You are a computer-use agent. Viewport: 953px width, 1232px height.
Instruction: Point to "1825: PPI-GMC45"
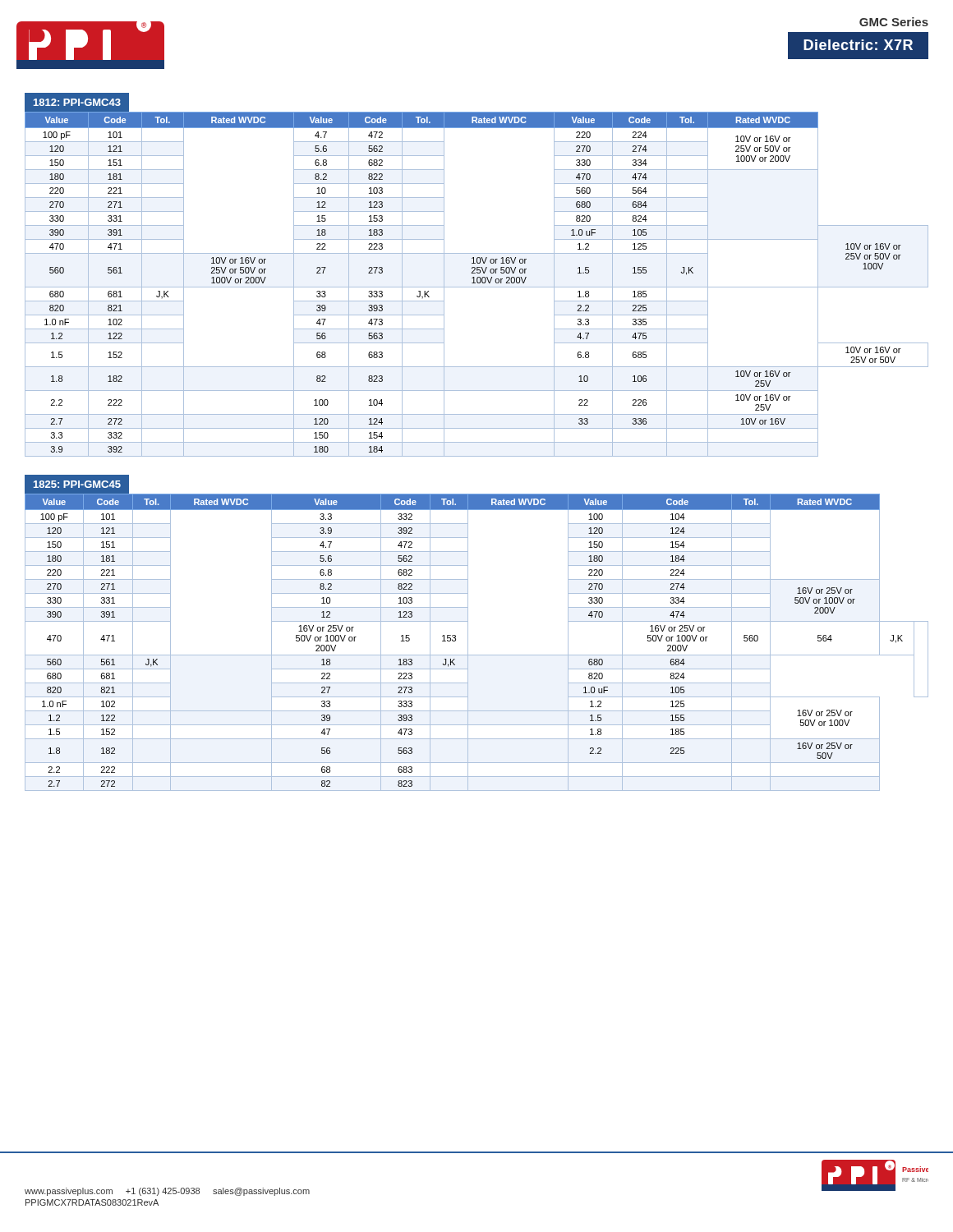pos(77,484)
